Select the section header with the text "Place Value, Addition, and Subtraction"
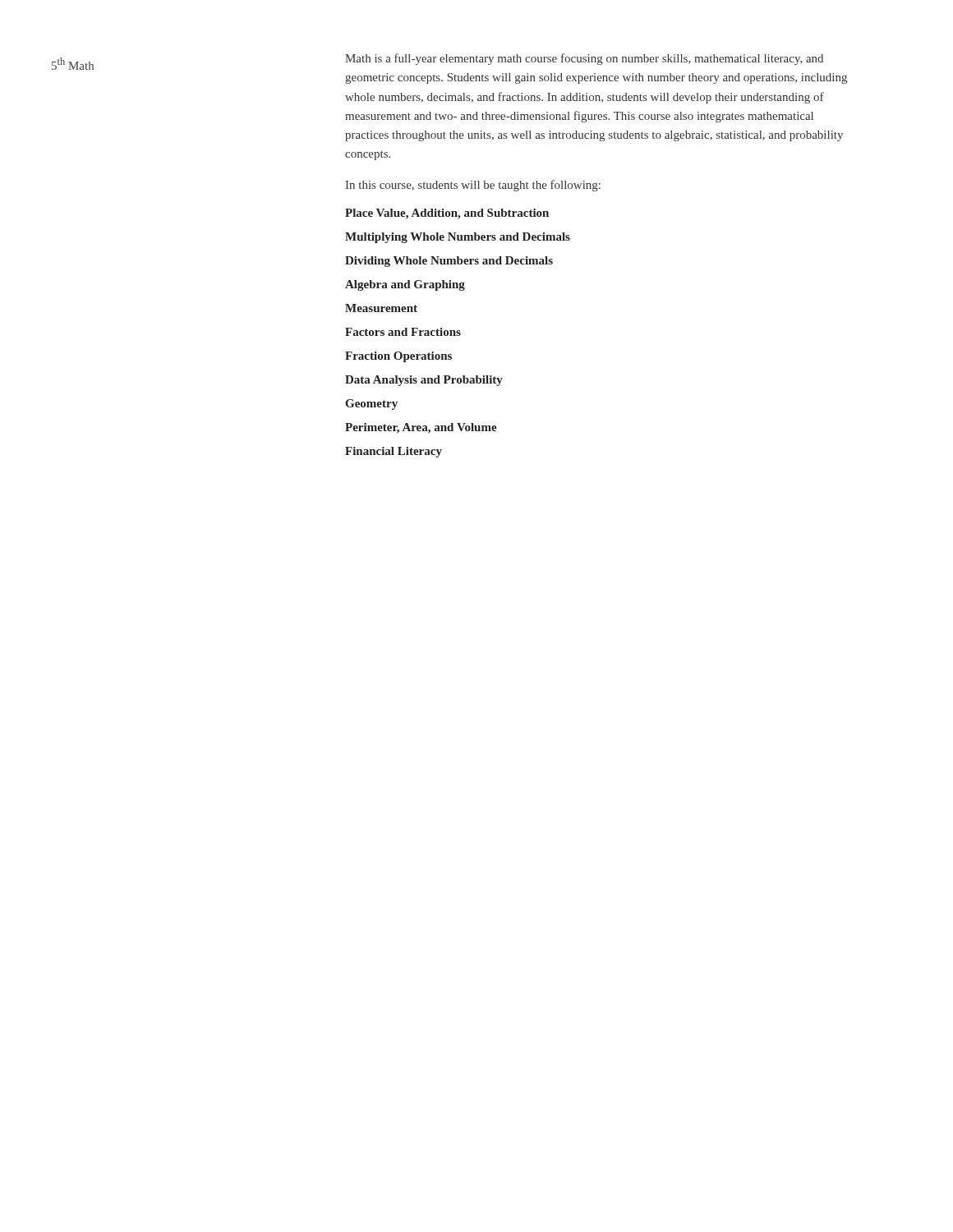 coord(447,213)
